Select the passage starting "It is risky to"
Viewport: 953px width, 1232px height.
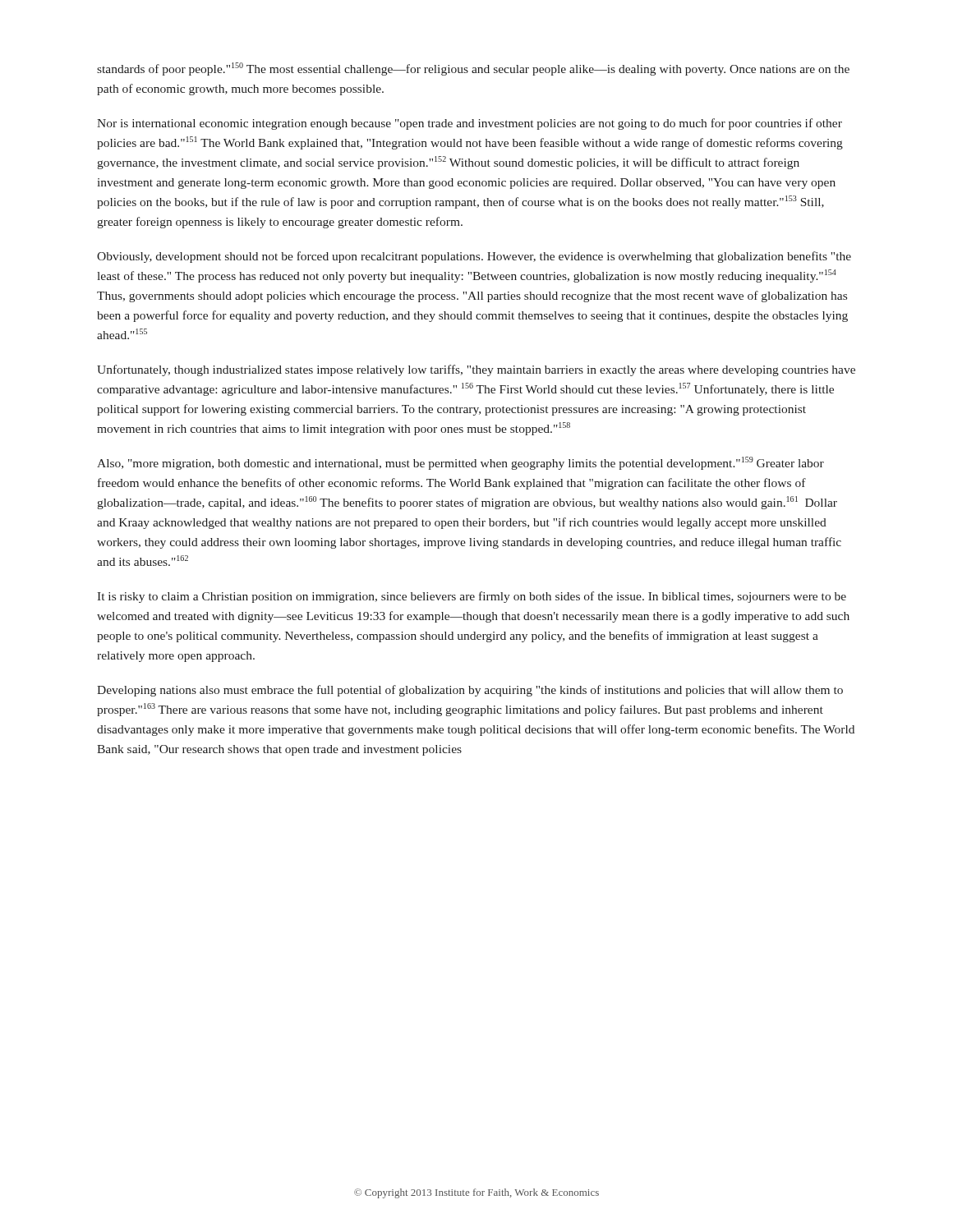tap(473, 626)
